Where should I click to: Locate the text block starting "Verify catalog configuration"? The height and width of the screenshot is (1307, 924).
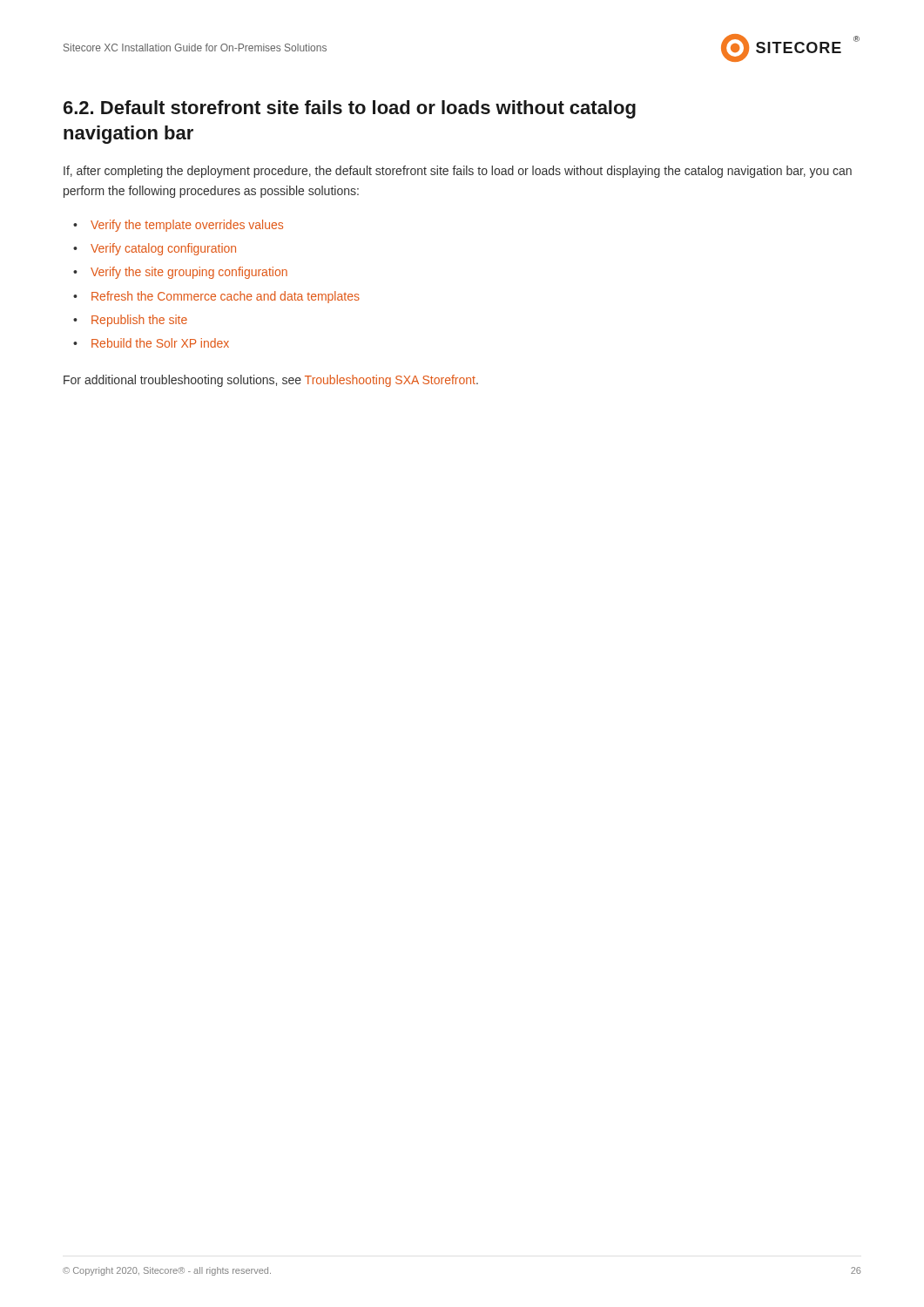pyautogui.click(x=164, y=248)
